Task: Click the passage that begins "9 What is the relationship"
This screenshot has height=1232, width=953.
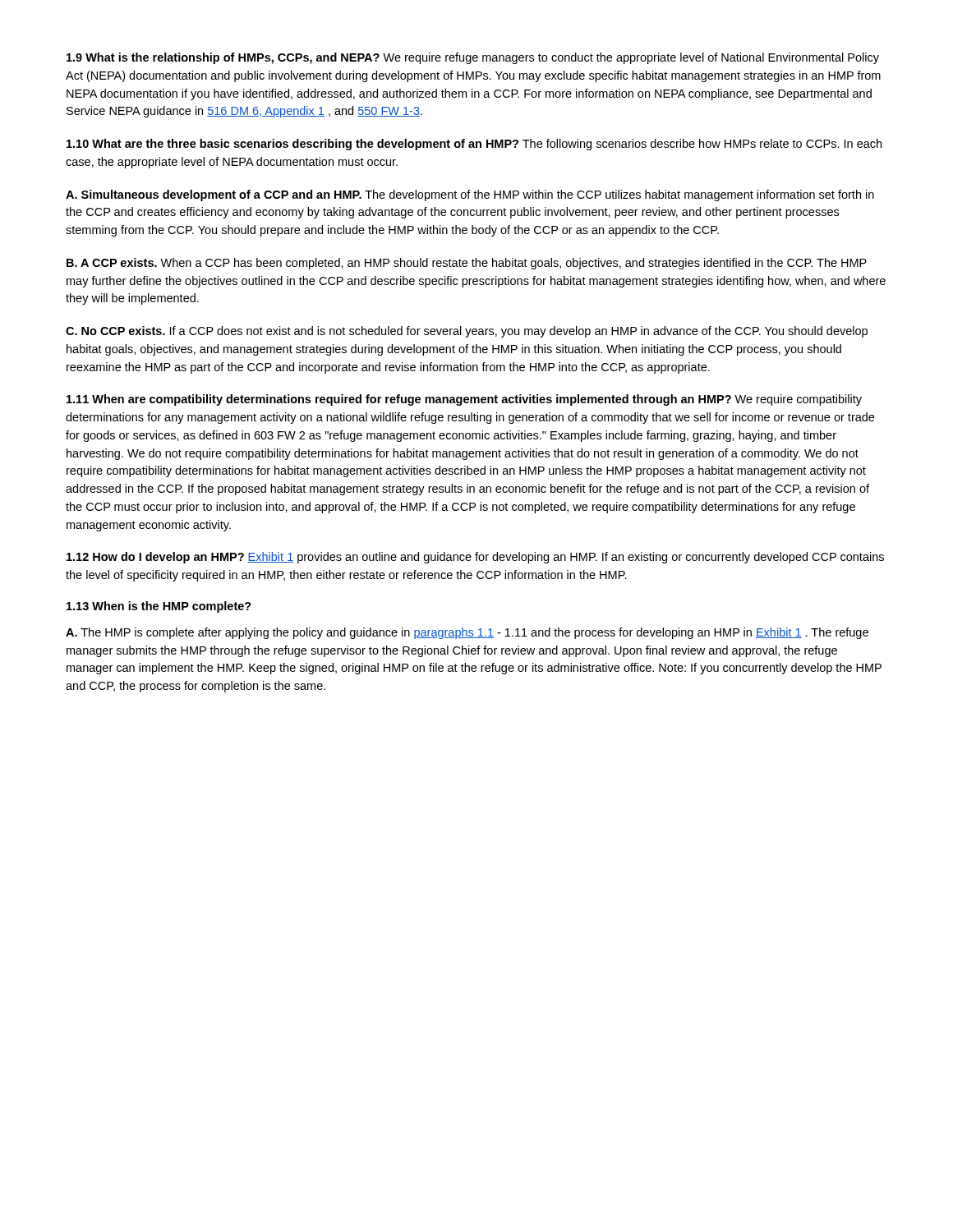Action: [x=473, y=84]
